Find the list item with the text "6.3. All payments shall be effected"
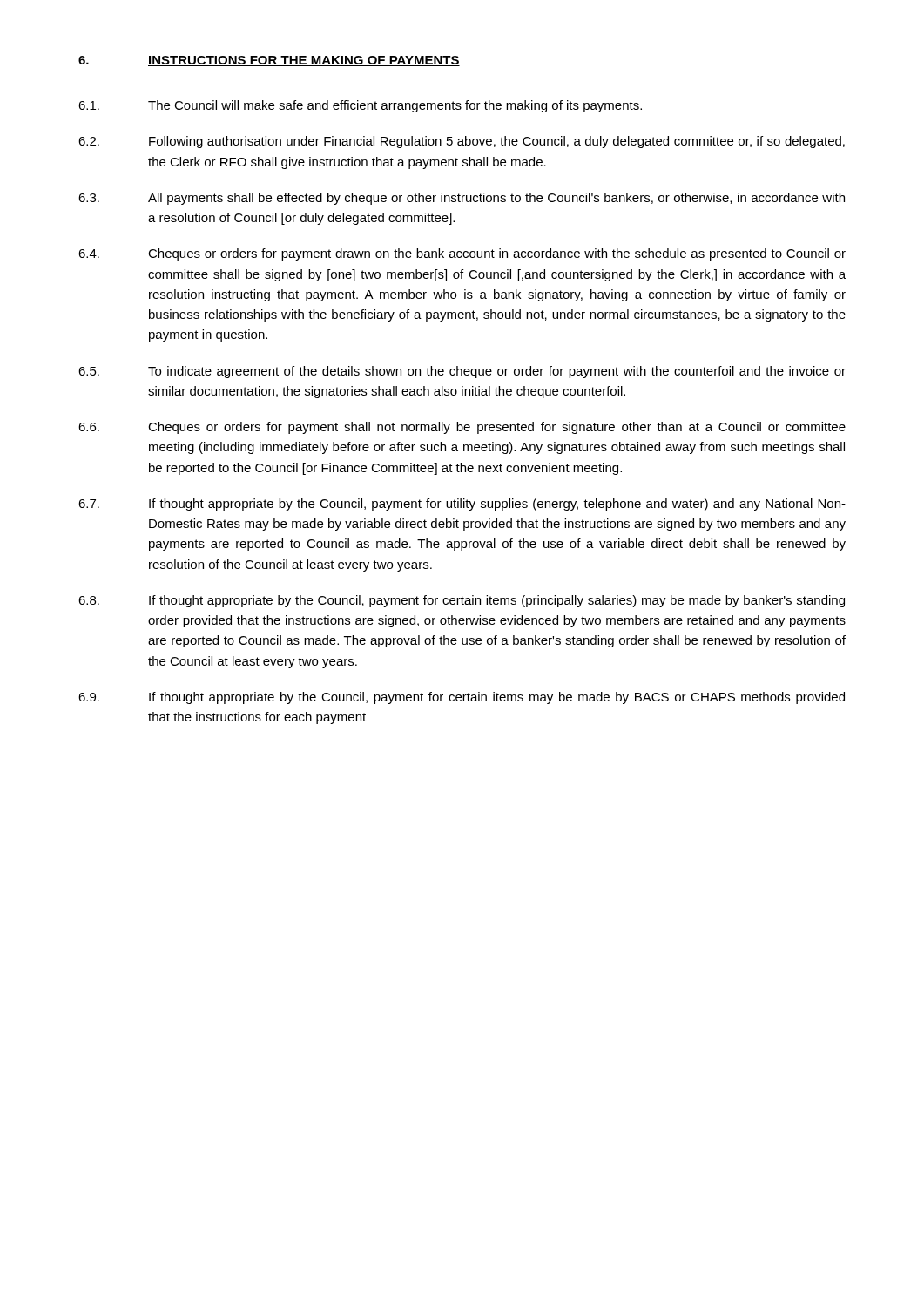The width and height of the screenshot is (924, 1307). pos(462,207)
